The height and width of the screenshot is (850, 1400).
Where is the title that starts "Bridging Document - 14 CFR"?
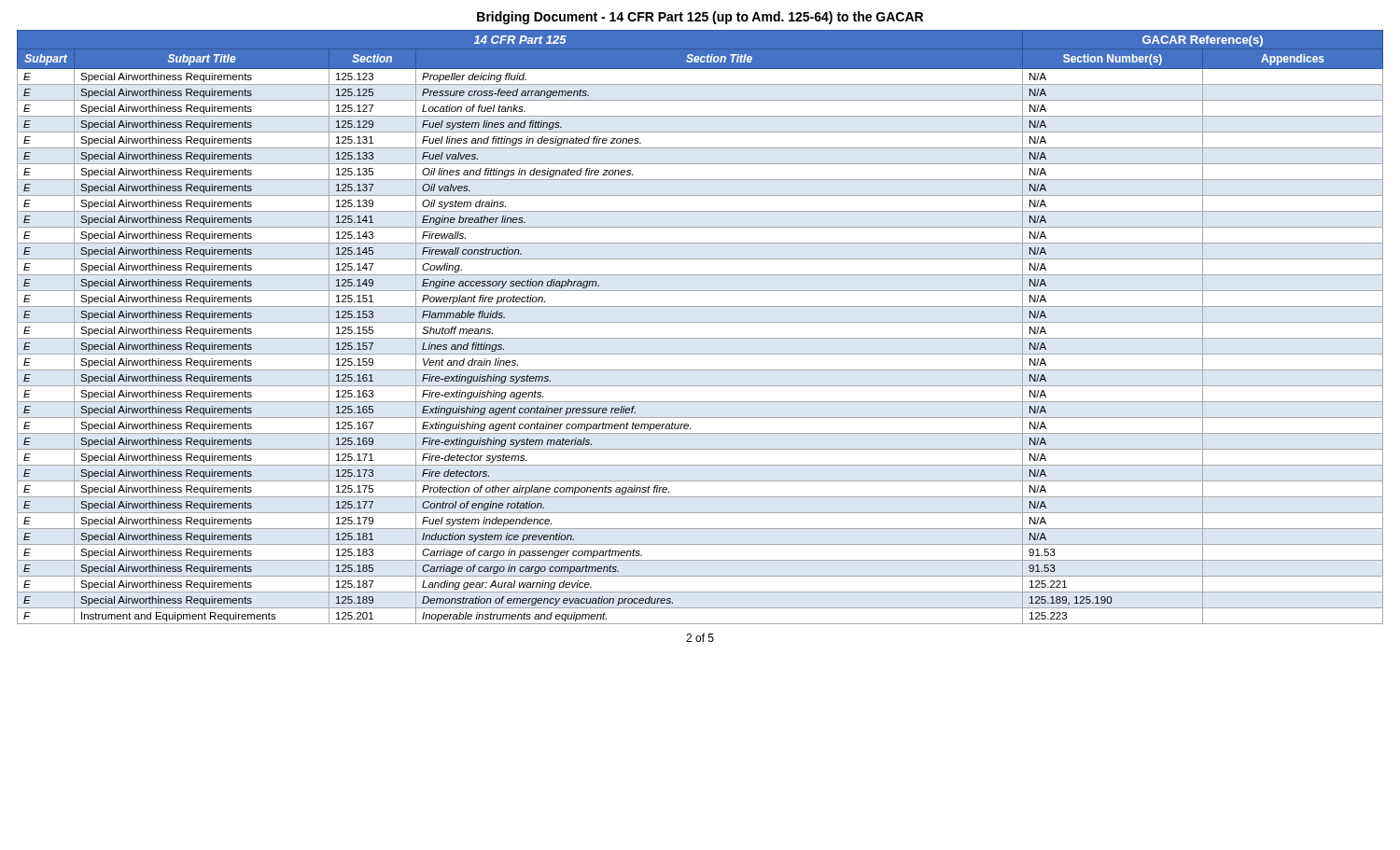(x=700, y=17)
